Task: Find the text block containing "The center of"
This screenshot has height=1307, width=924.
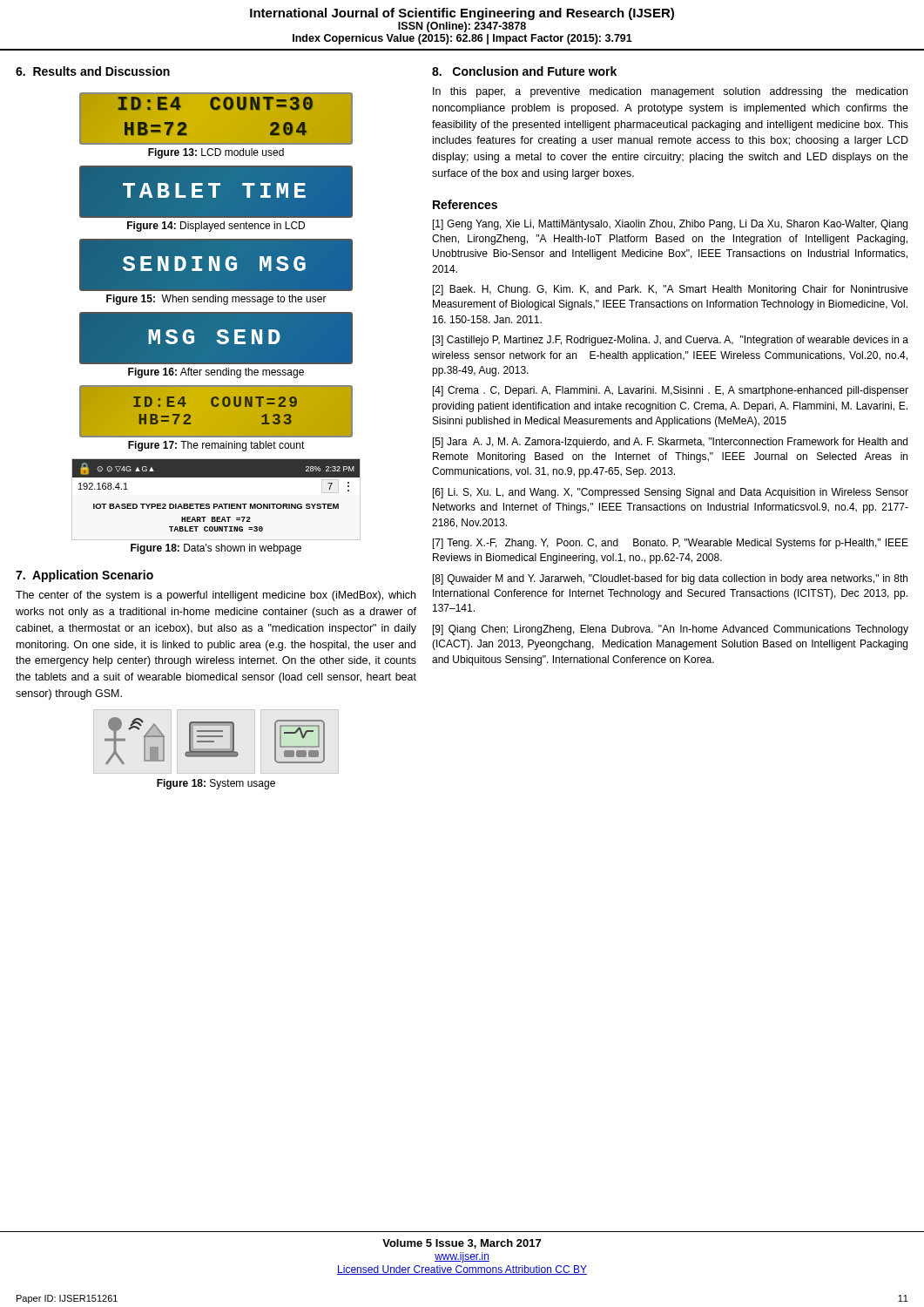Action: tap(216, 644)
